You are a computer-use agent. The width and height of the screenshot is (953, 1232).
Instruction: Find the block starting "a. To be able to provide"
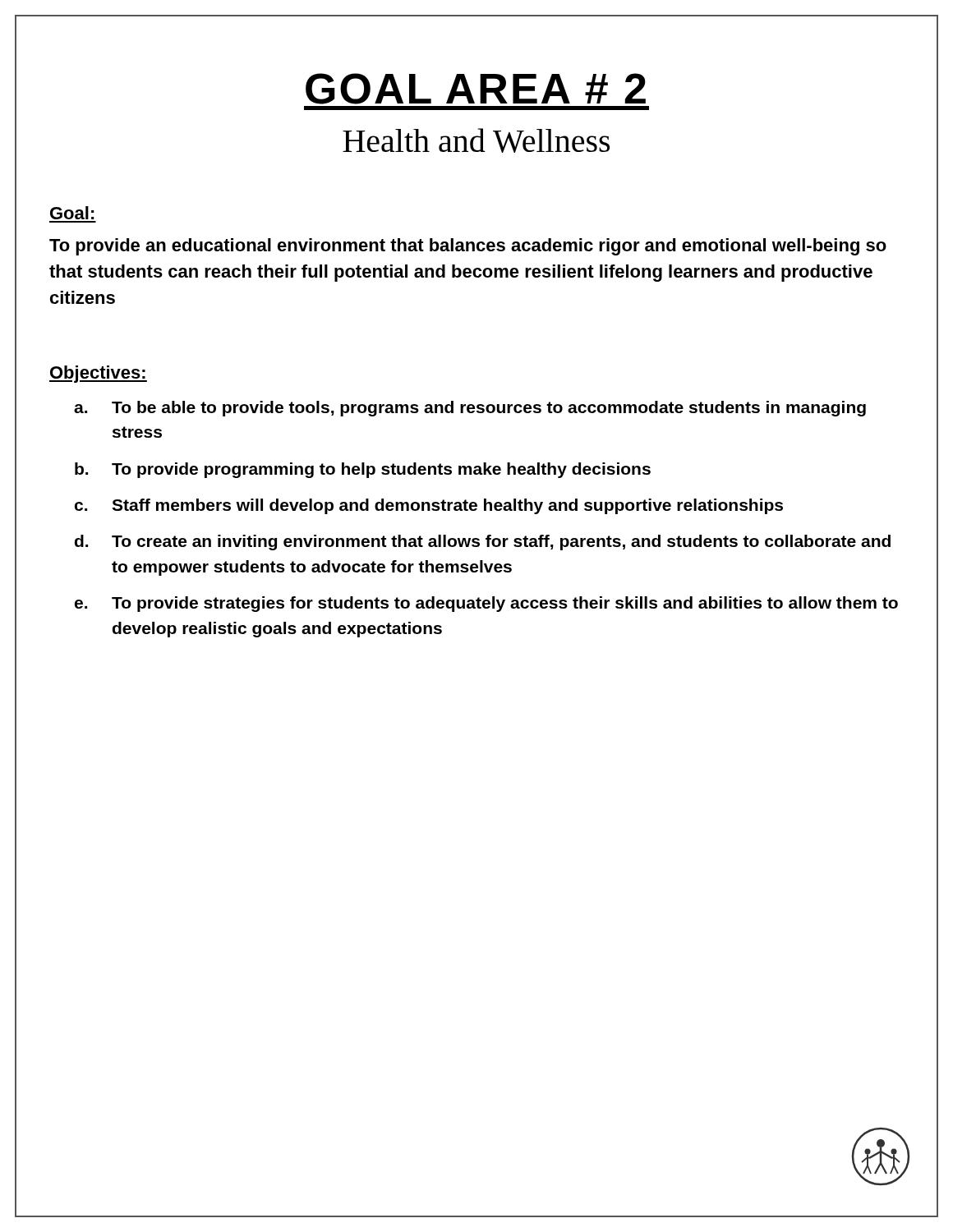pyautogui.click(x=489, y=420)
